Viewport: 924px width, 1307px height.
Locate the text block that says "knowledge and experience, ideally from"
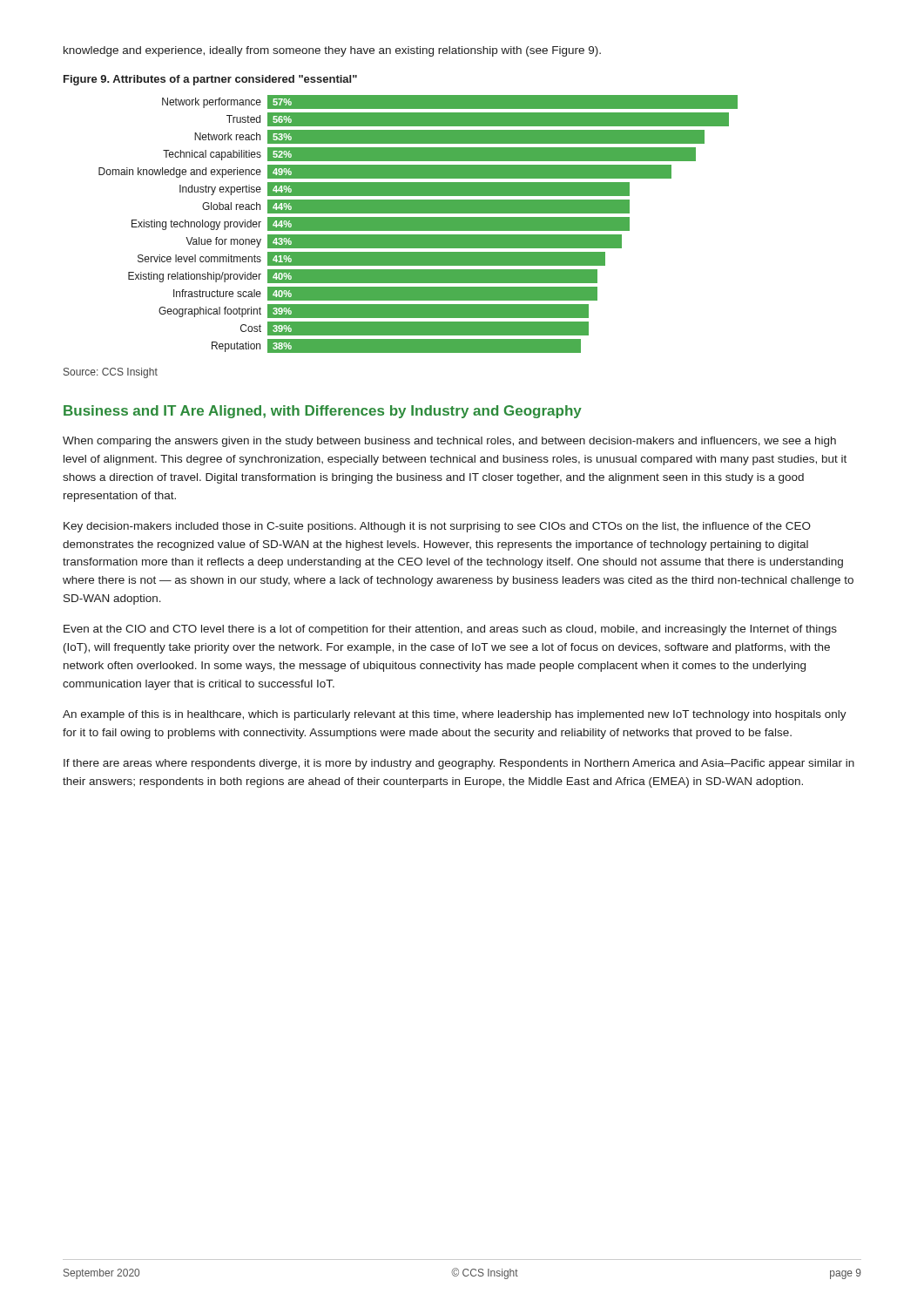[332, 50]
